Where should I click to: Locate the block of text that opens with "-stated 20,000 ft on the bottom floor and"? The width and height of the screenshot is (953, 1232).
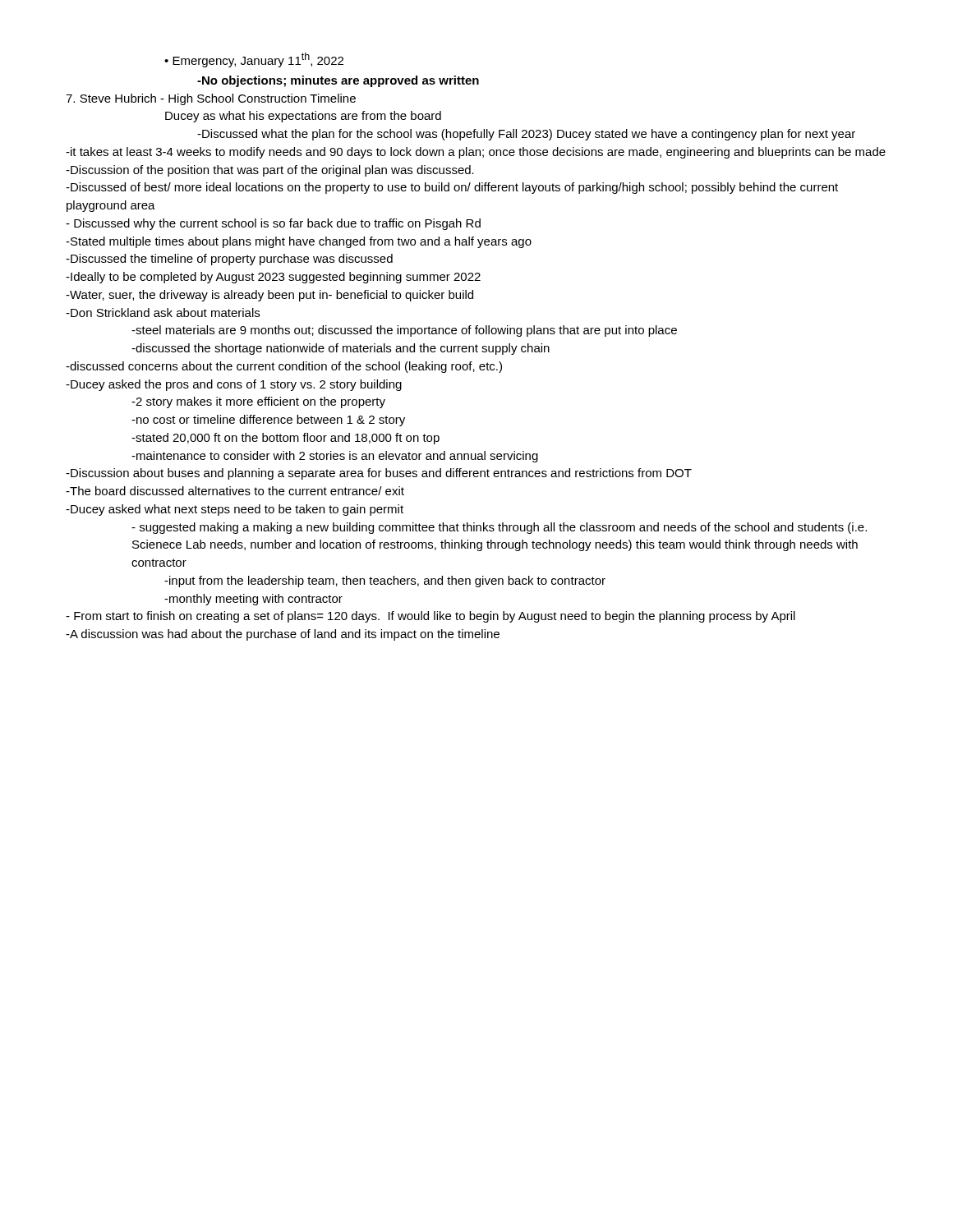click(x=285, y=439)
